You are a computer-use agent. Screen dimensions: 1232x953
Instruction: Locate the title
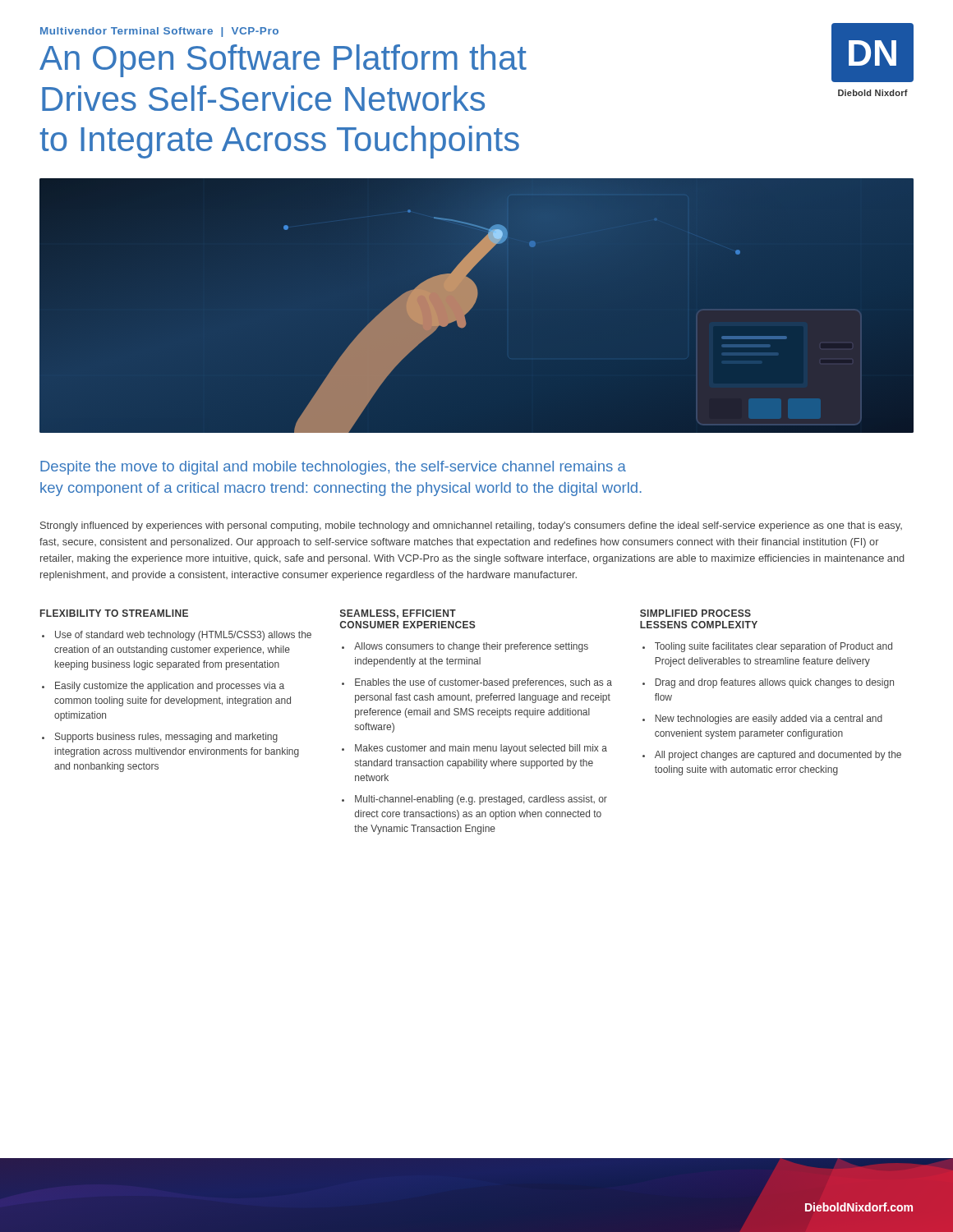pyautogui.click(x=319, y=99)
